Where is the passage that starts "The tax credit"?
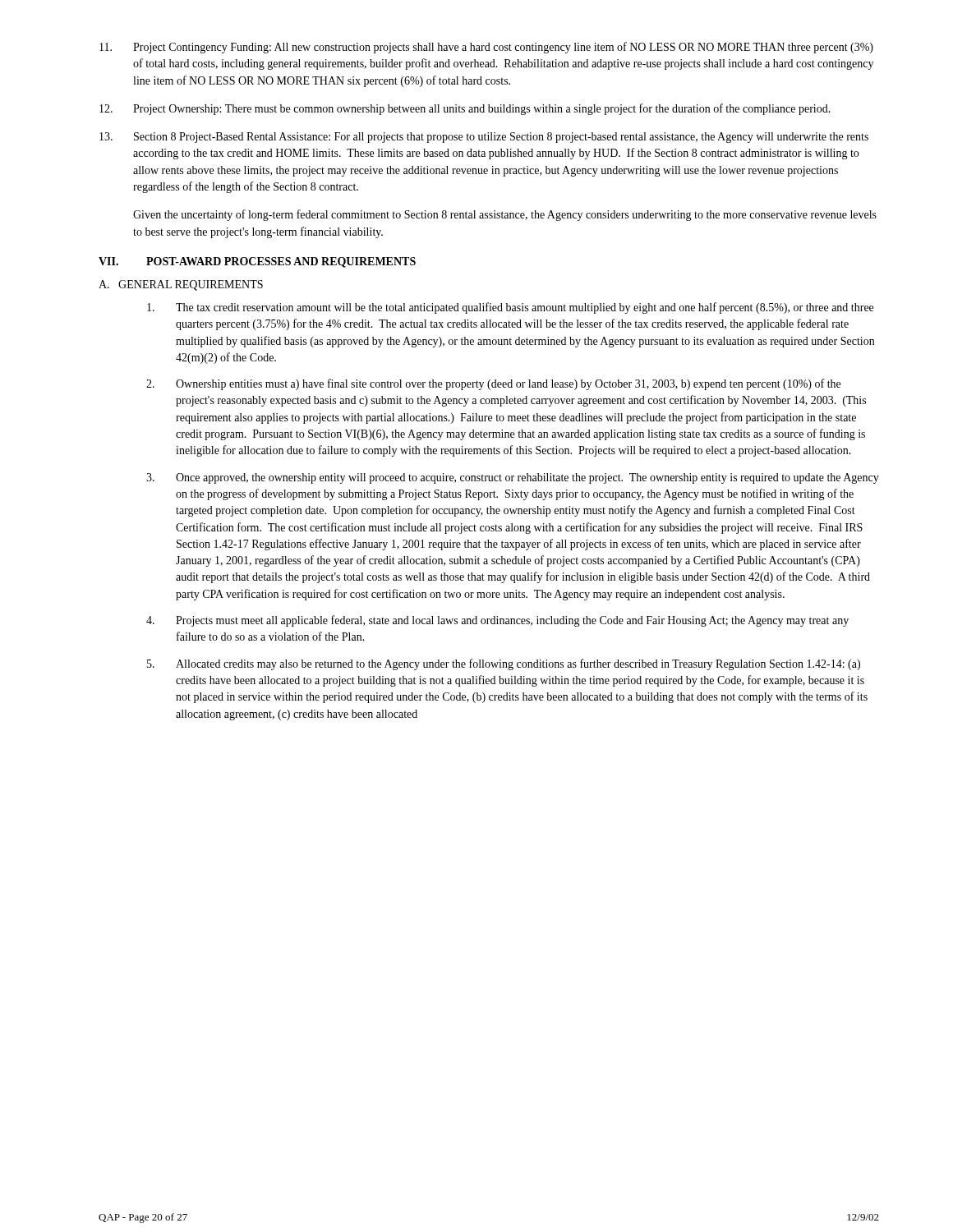 point(513,333)
